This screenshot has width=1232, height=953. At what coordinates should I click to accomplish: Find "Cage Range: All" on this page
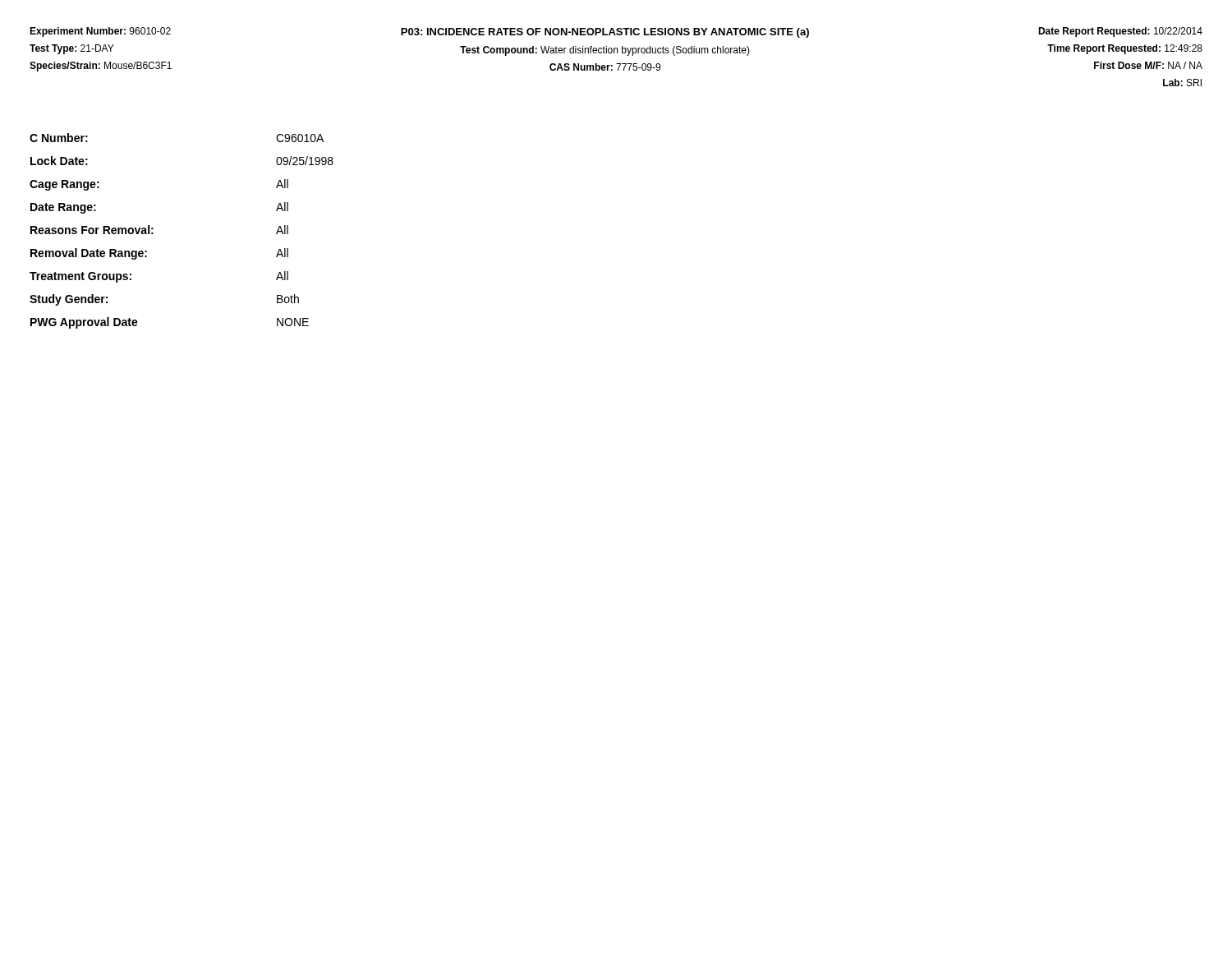click(x=68, y=184)
